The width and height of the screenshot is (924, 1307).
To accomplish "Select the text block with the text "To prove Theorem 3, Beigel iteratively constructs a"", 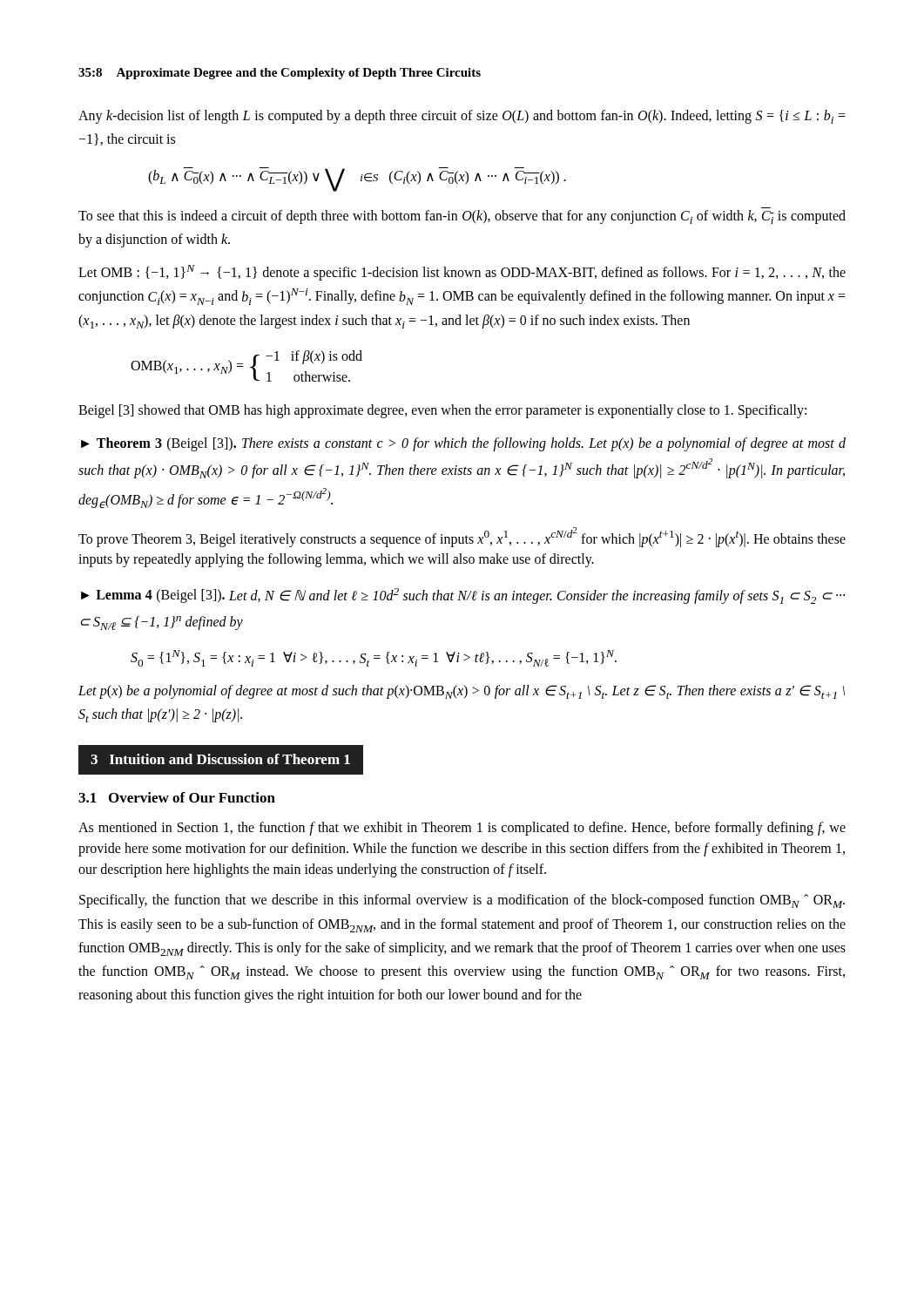I will pyautogui.click(x=462, y=546).
